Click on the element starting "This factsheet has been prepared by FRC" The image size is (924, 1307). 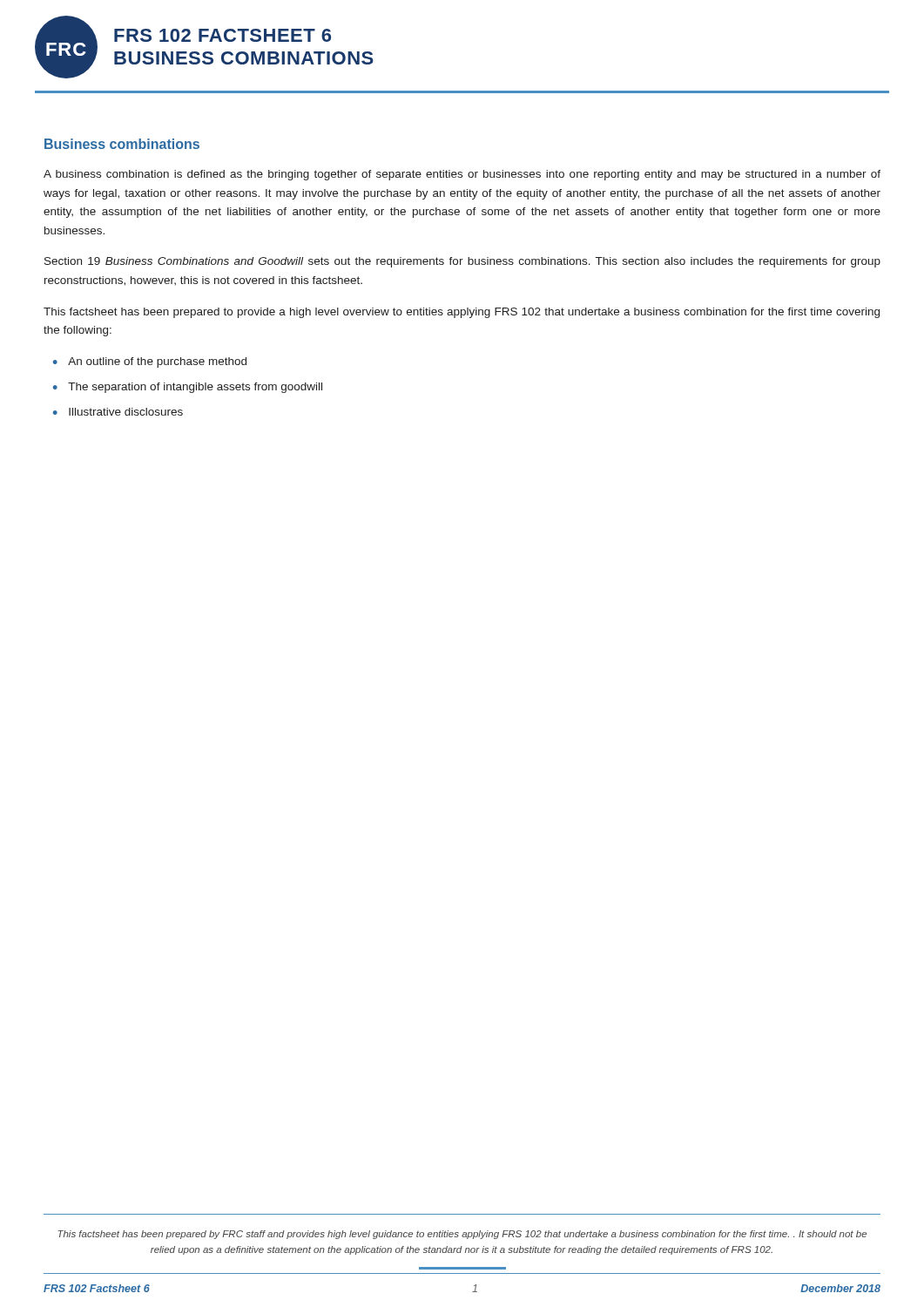462,1243
